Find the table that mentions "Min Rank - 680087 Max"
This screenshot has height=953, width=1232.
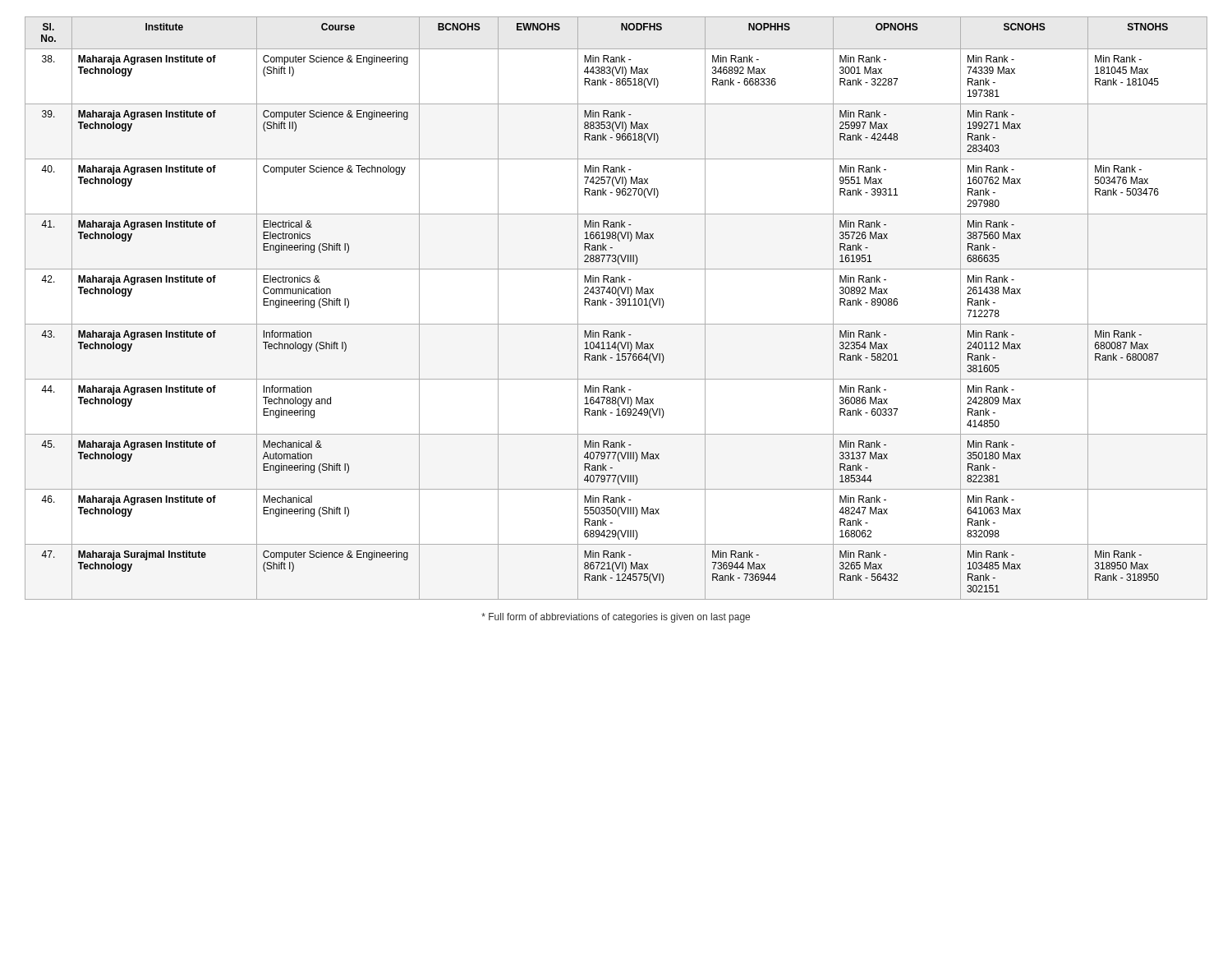click(x=616, y=308)
